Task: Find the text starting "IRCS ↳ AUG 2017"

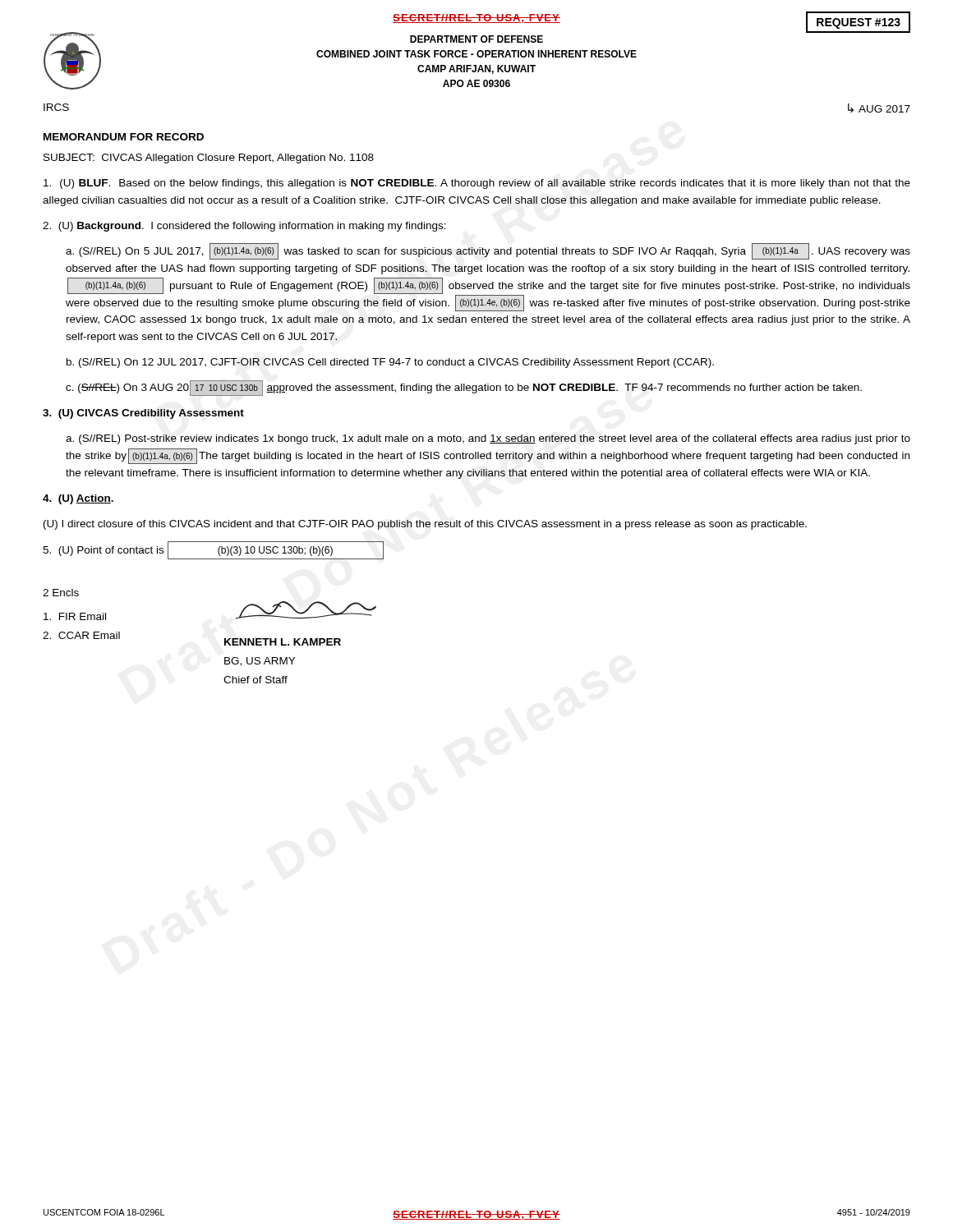Action: coord(57,110)
